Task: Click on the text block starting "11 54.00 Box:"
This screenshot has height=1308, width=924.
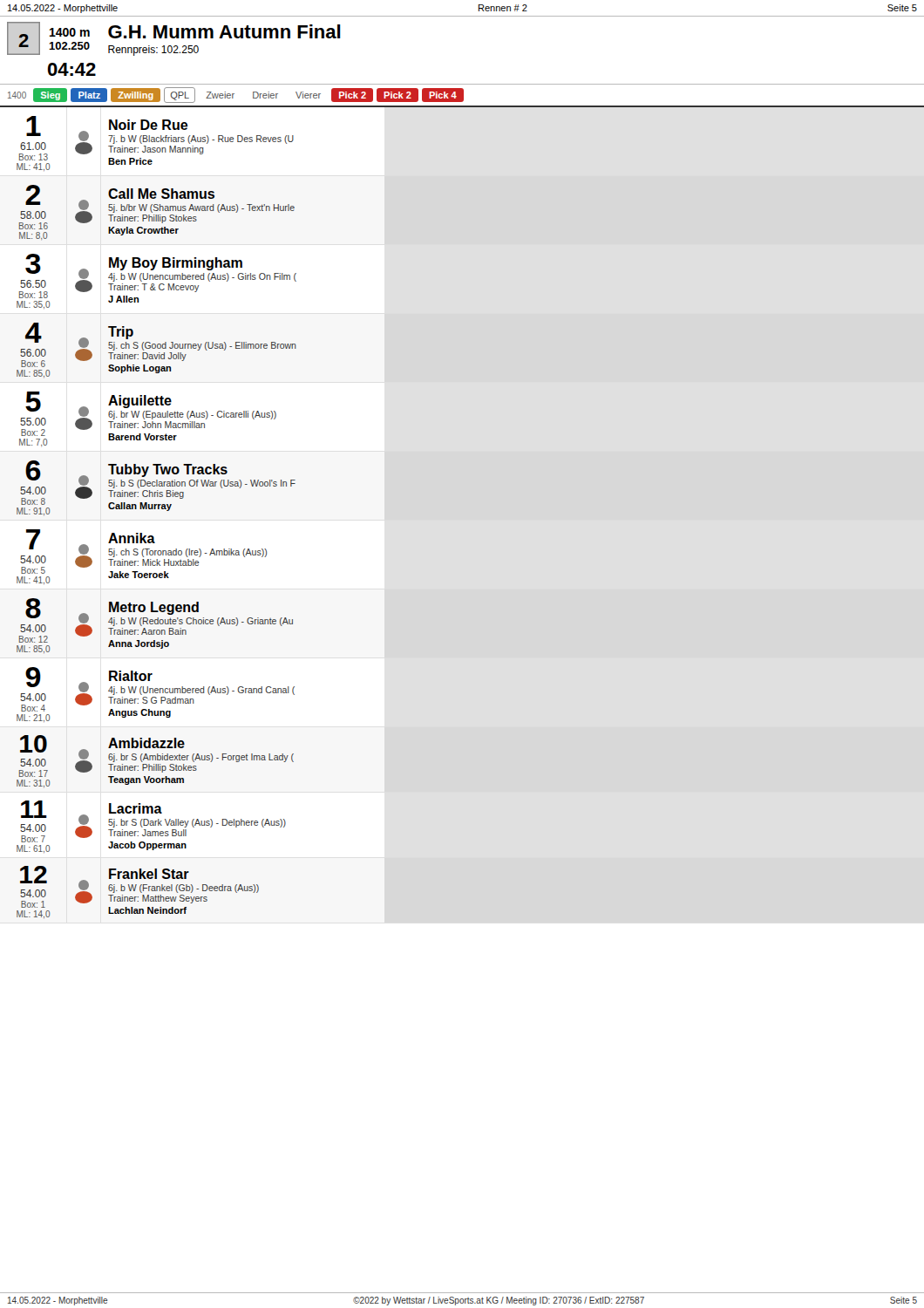Action: [x=151, y=826]
